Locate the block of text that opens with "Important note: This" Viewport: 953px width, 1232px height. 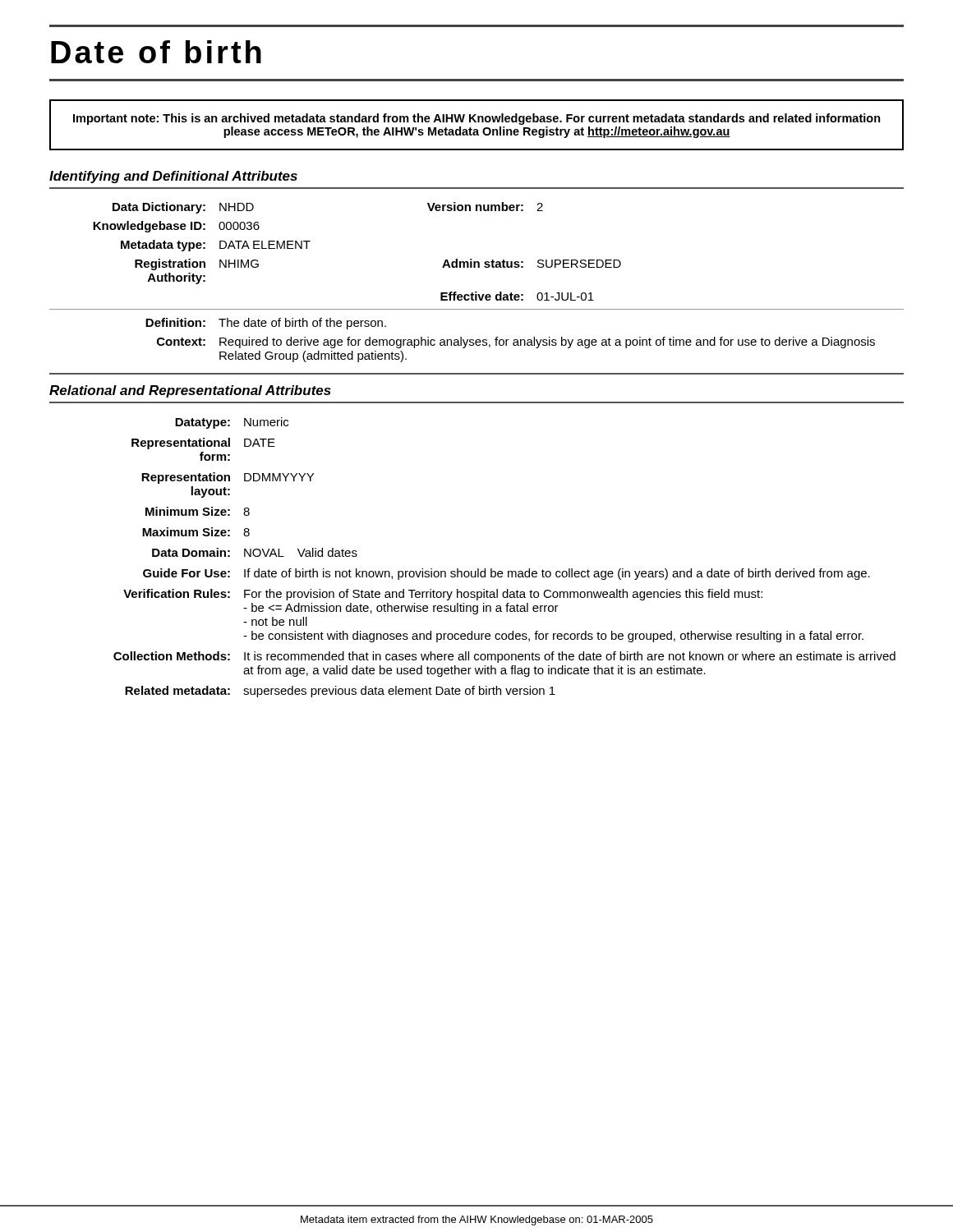point(476,125)
